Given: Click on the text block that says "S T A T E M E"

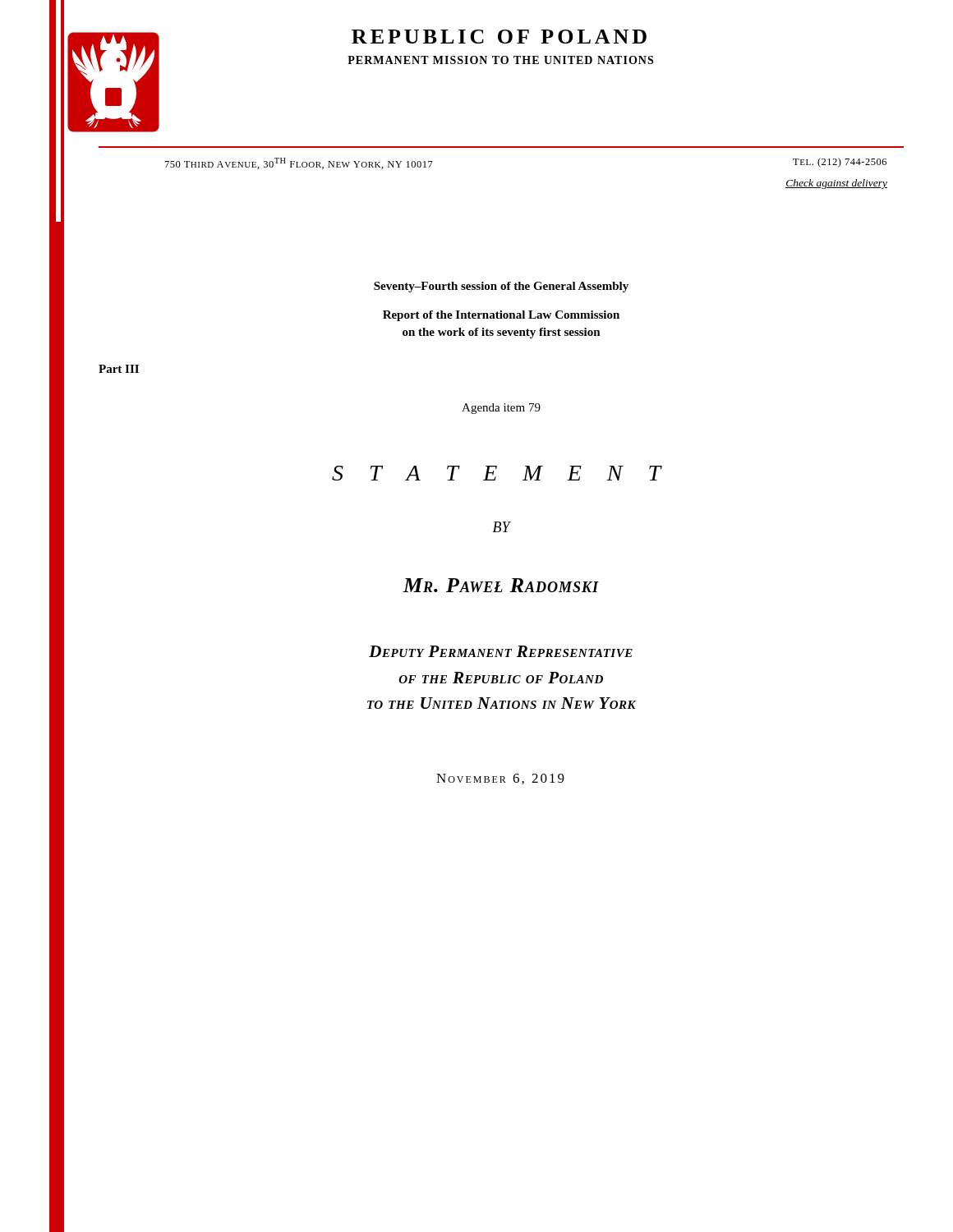Looking at the screenshot, I should tap(501, 473).
